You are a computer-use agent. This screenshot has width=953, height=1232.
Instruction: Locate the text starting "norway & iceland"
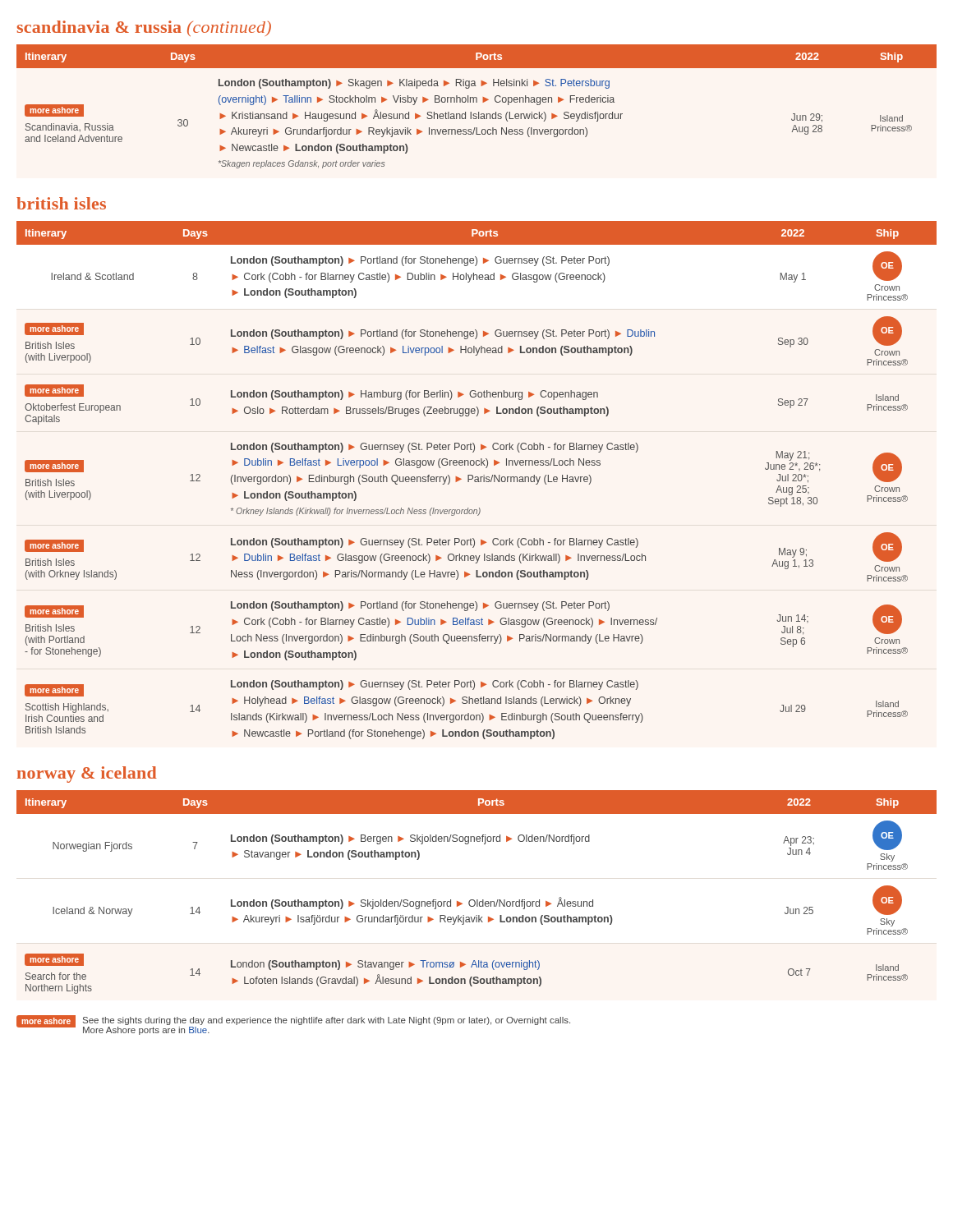[87, 773]
